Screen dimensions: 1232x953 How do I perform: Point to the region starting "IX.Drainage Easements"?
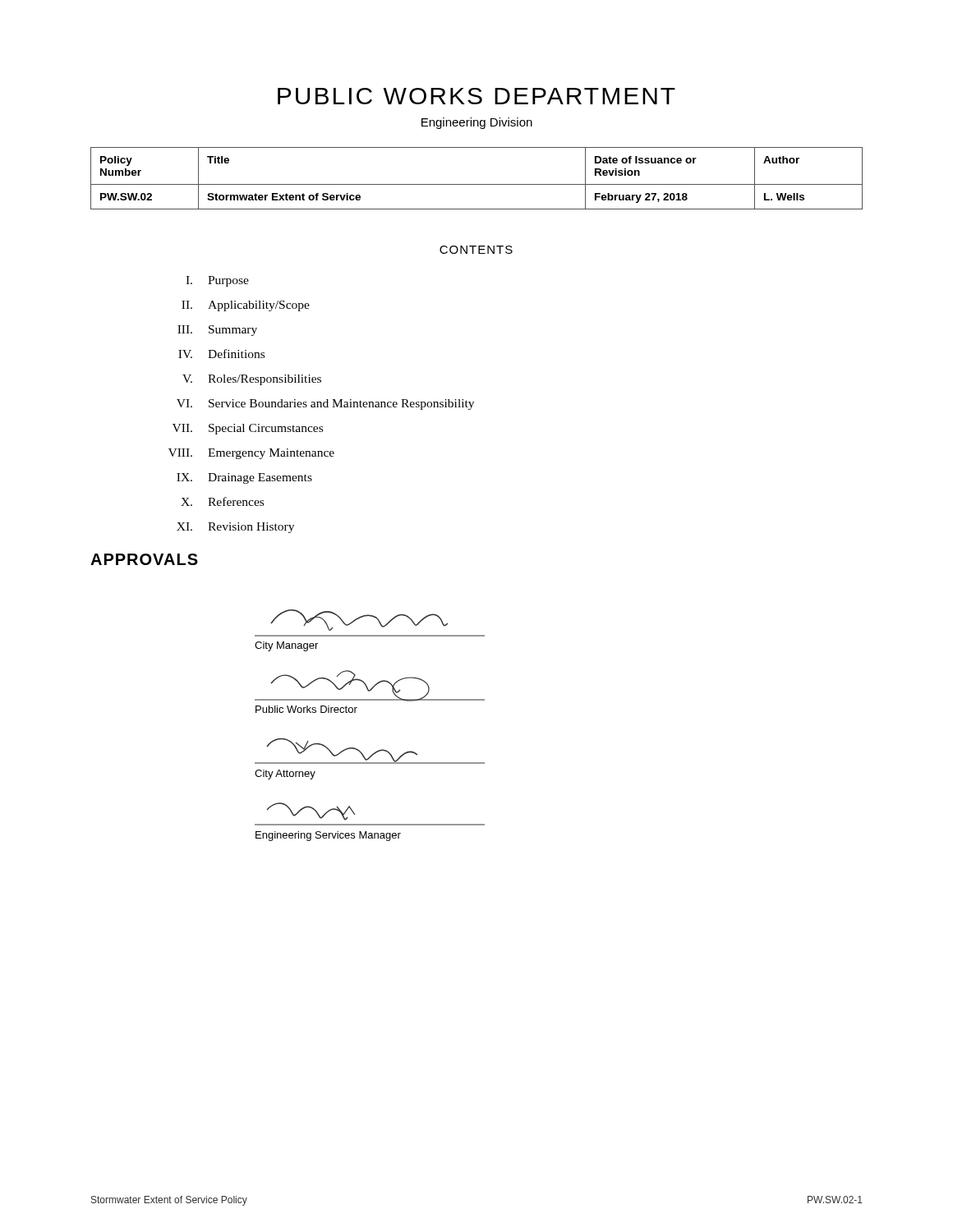pos(226,477)
